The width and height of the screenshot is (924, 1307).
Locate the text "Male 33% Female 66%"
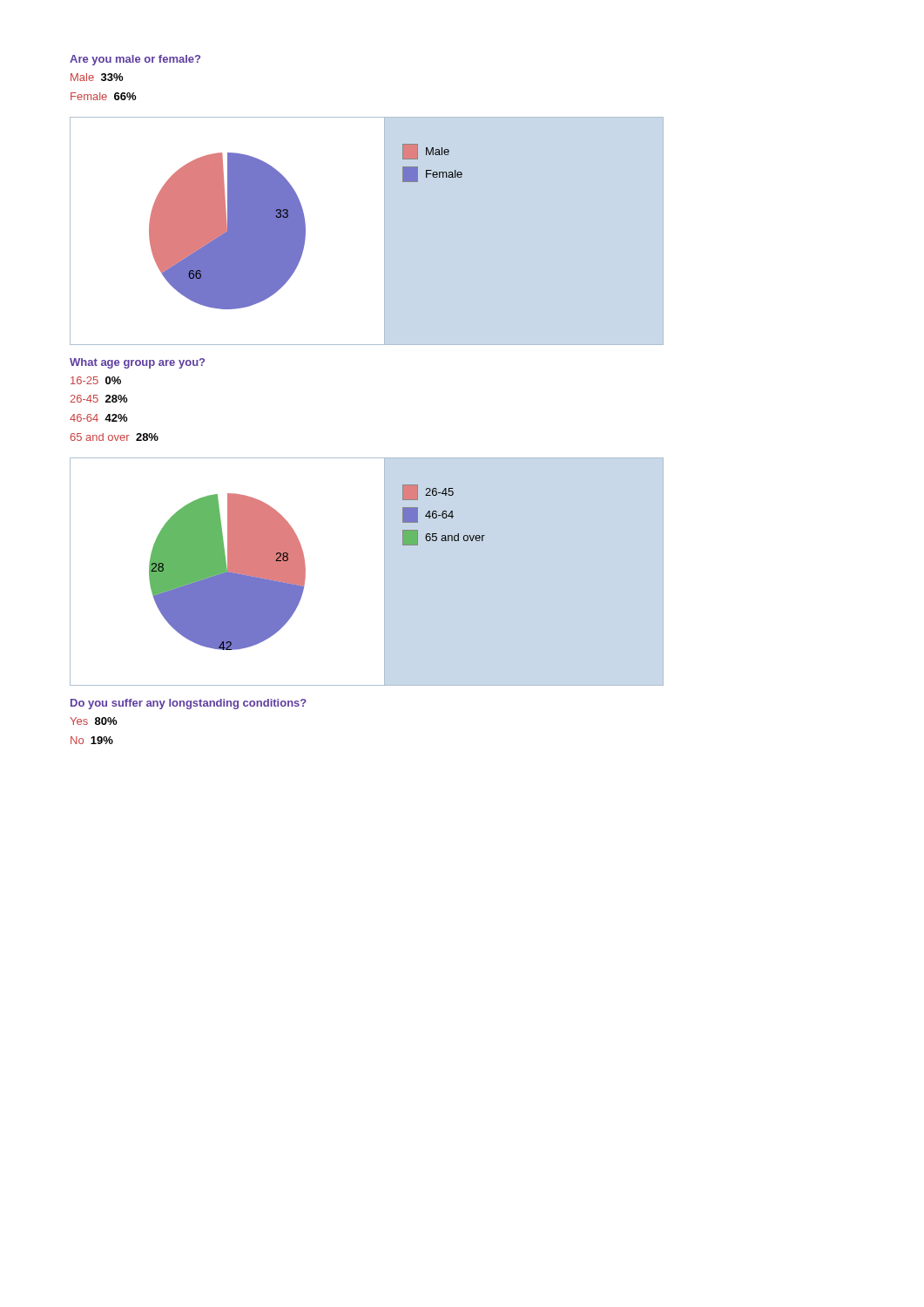point(97,77)
